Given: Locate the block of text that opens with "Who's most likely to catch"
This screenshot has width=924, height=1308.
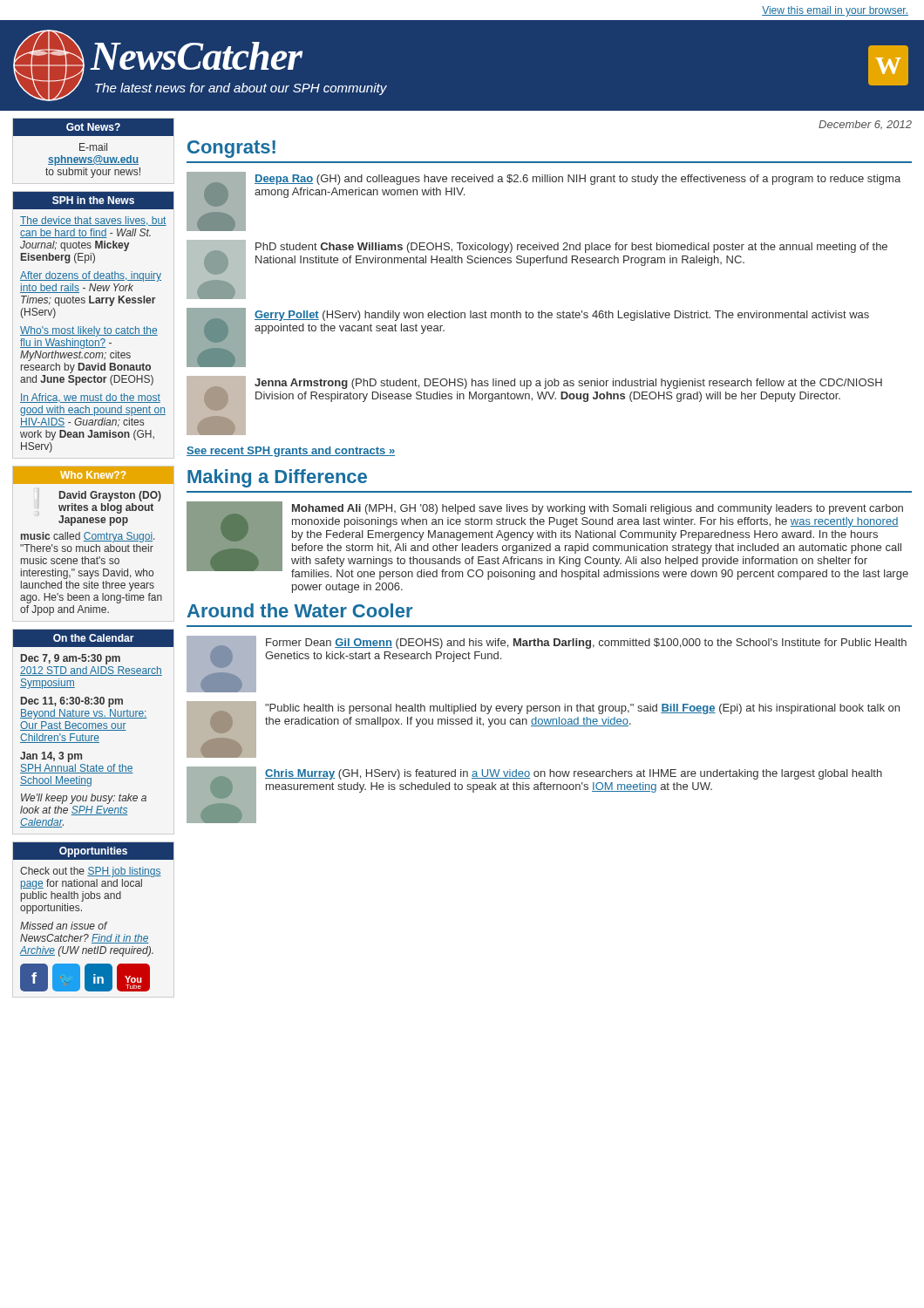Looking at the screenshot, I should 89,355.
